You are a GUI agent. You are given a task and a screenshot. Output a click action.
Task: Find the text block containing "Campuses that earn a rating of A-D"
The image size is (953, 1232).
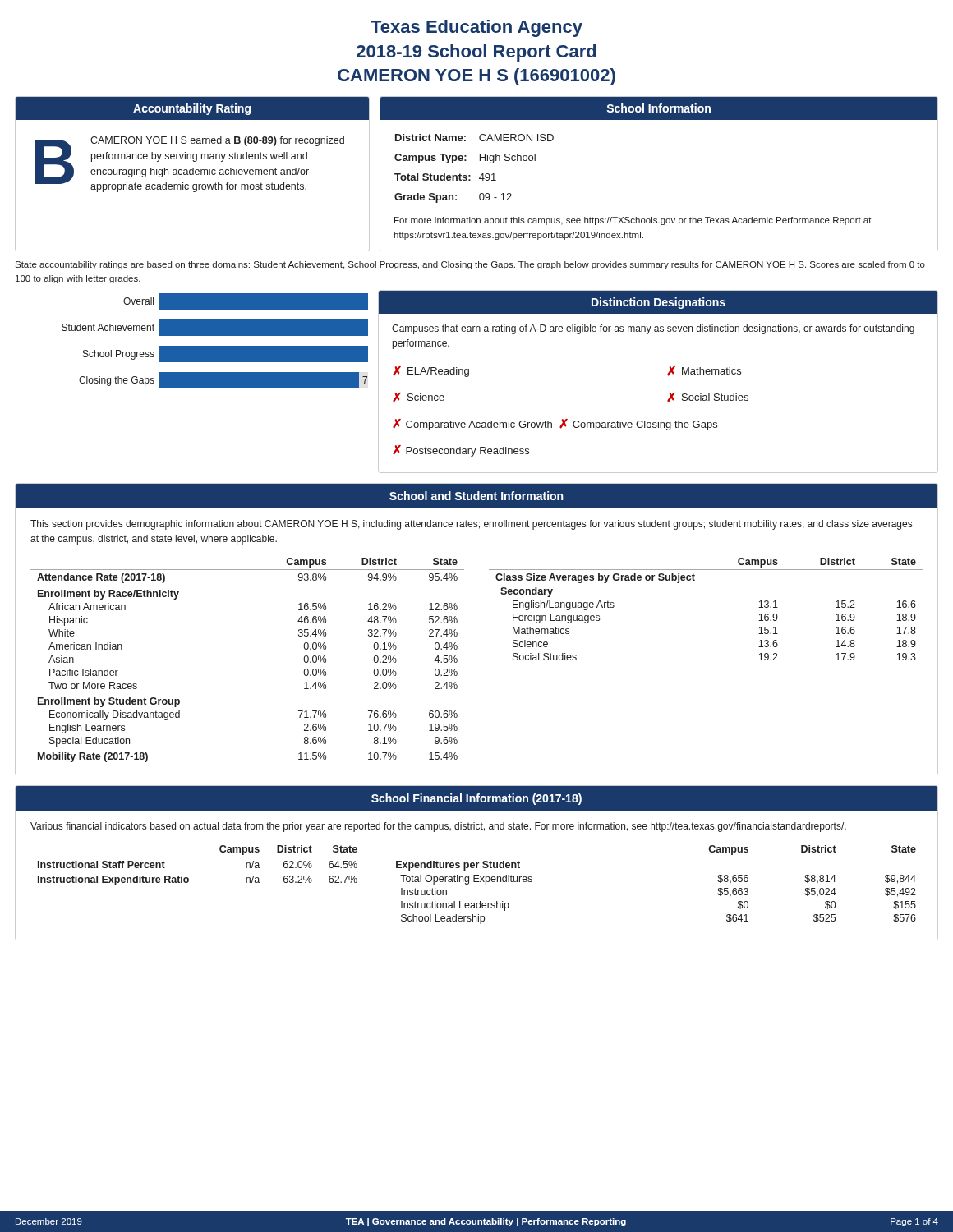pyautogui.click(x=653, y=336)
